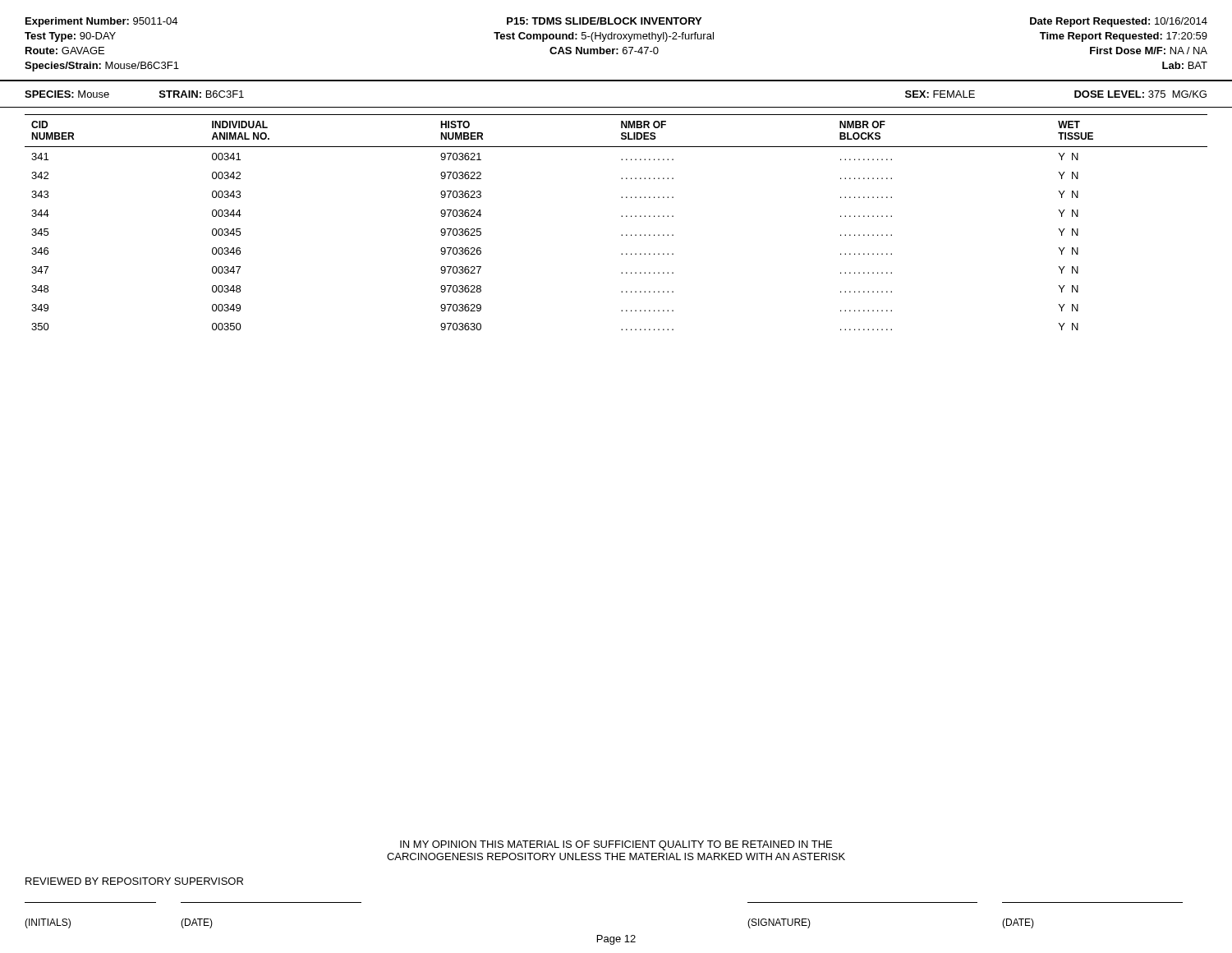
Task: Locate the text with the text "REVIEWED BY REPOSITORY SUPERVISOR"
Action: click(x=134, y=881)
